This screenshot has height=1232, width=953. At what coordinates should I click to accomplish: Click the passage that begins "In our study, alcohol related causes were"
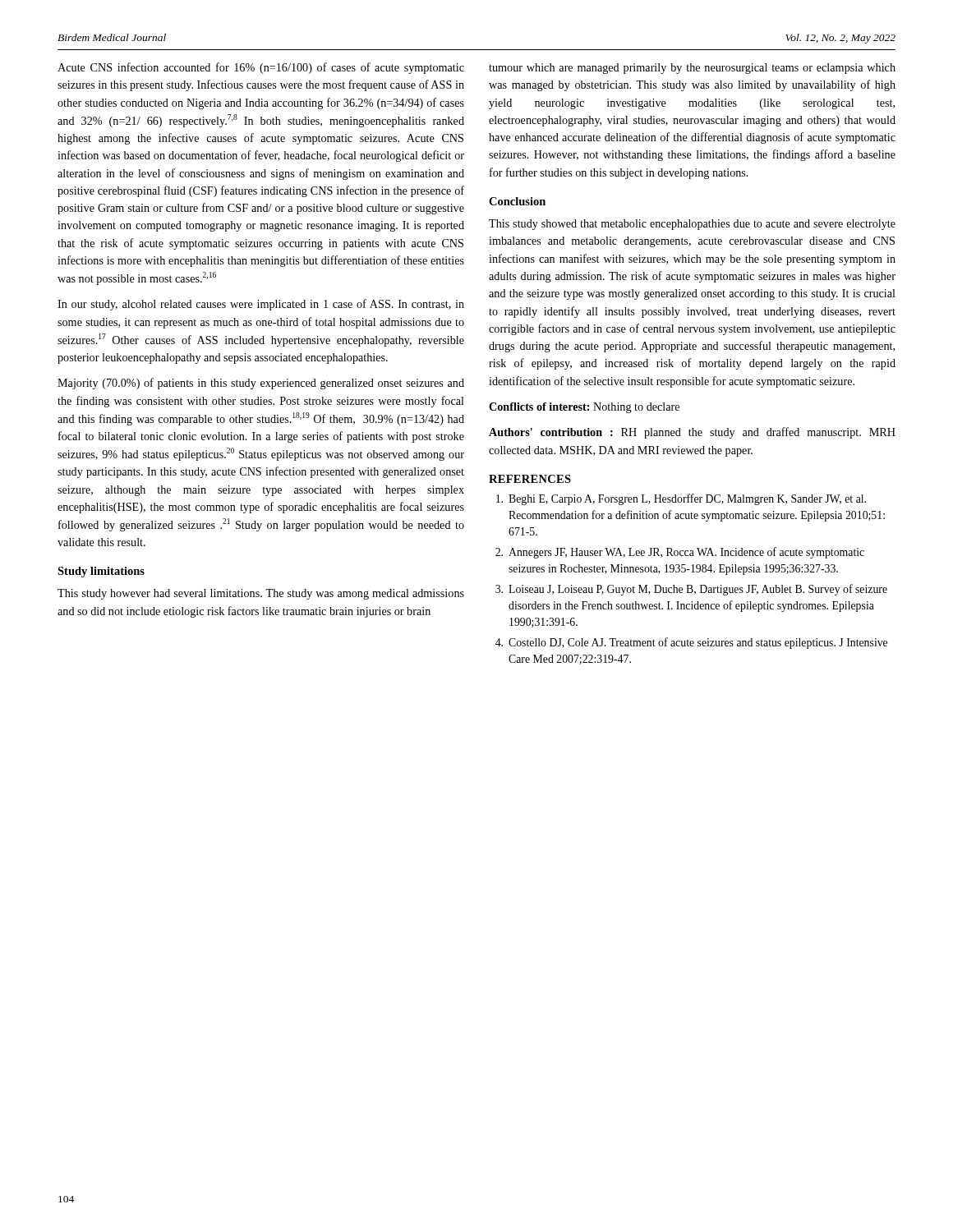click(261, 331)
